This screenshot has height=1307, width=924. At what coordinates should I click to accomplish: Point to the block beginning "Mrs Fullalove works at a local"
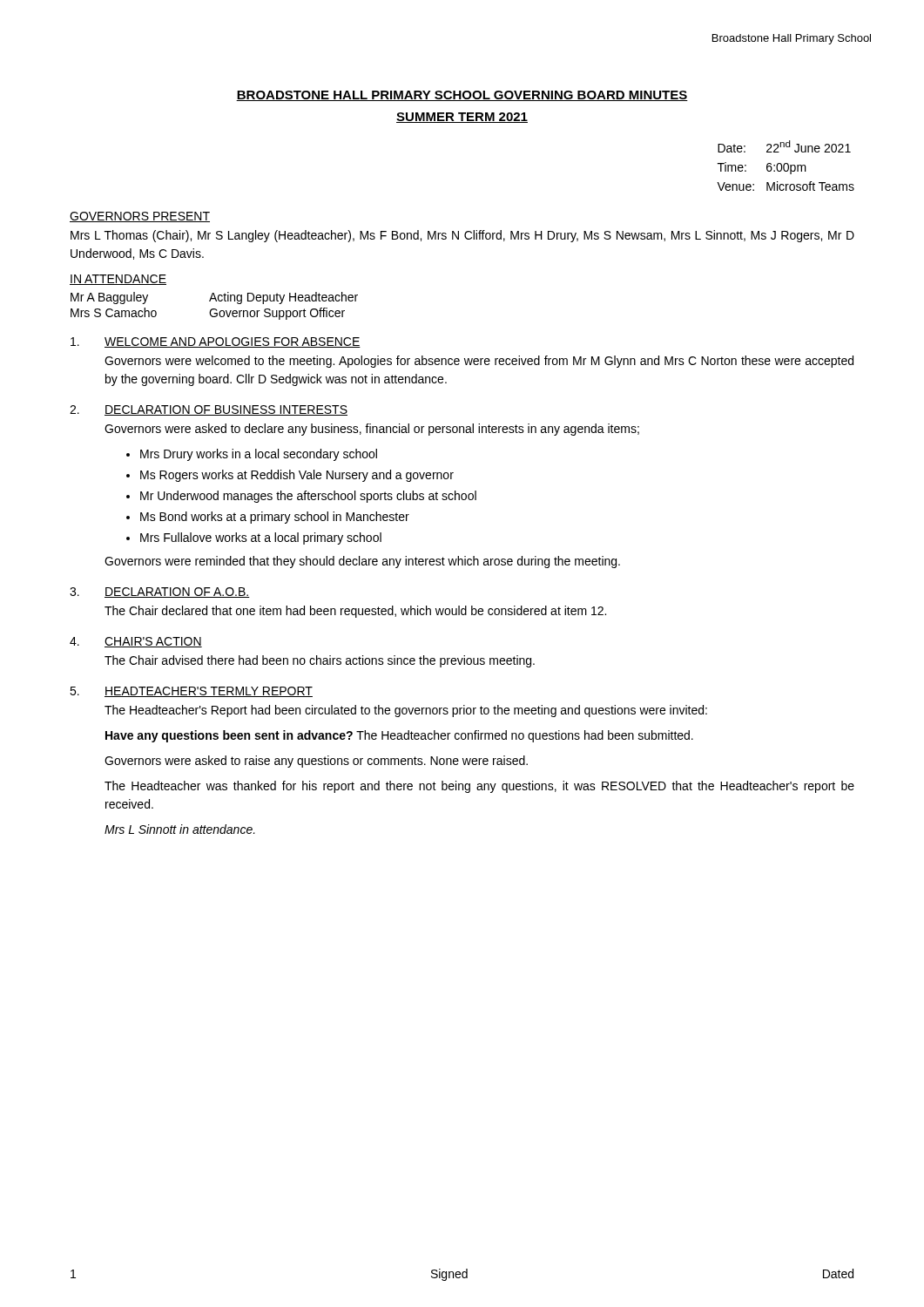[x=261, y=538]
